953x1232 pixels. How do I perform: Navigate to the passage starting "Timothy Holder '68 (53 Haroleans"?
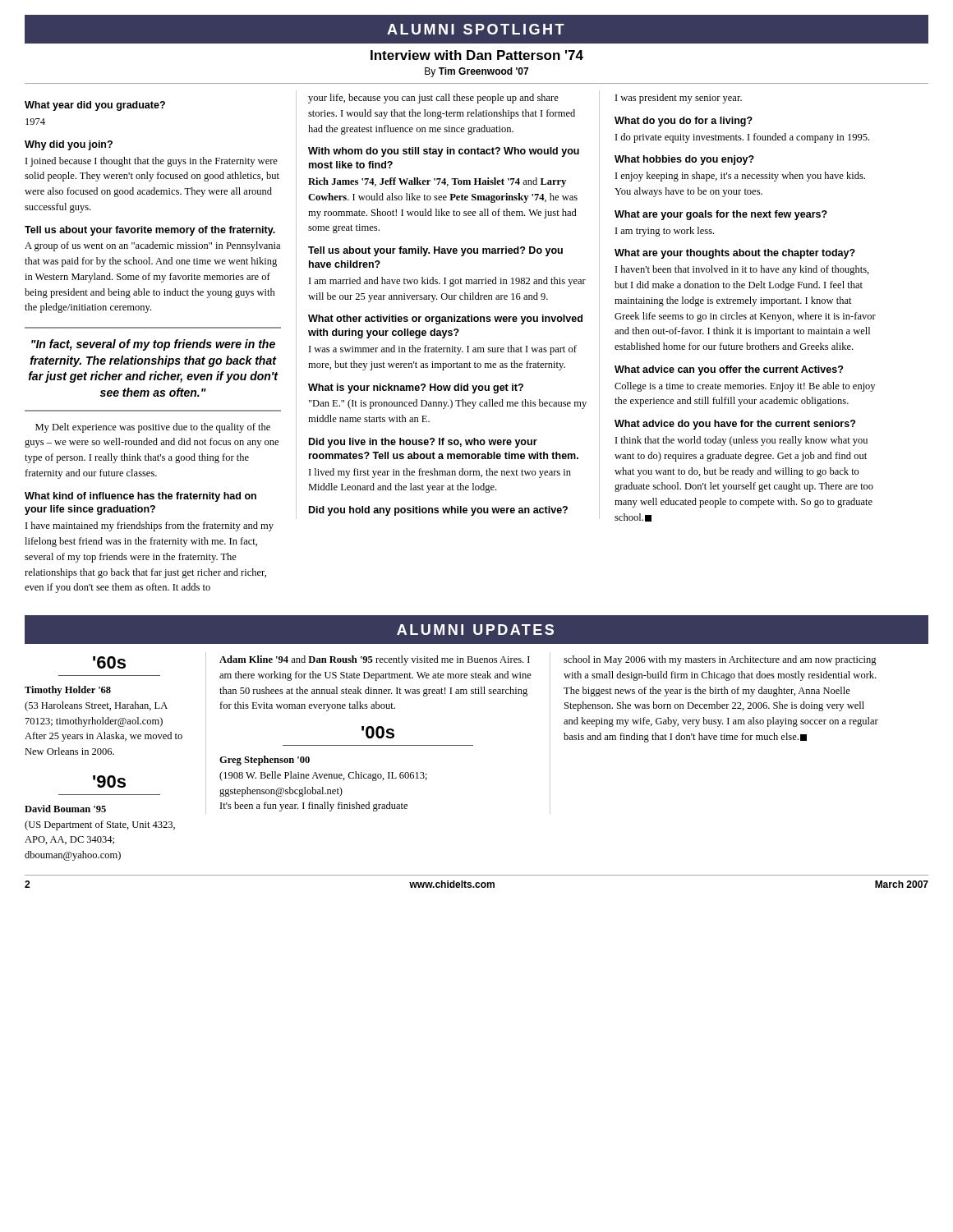[x=104, y=721]
